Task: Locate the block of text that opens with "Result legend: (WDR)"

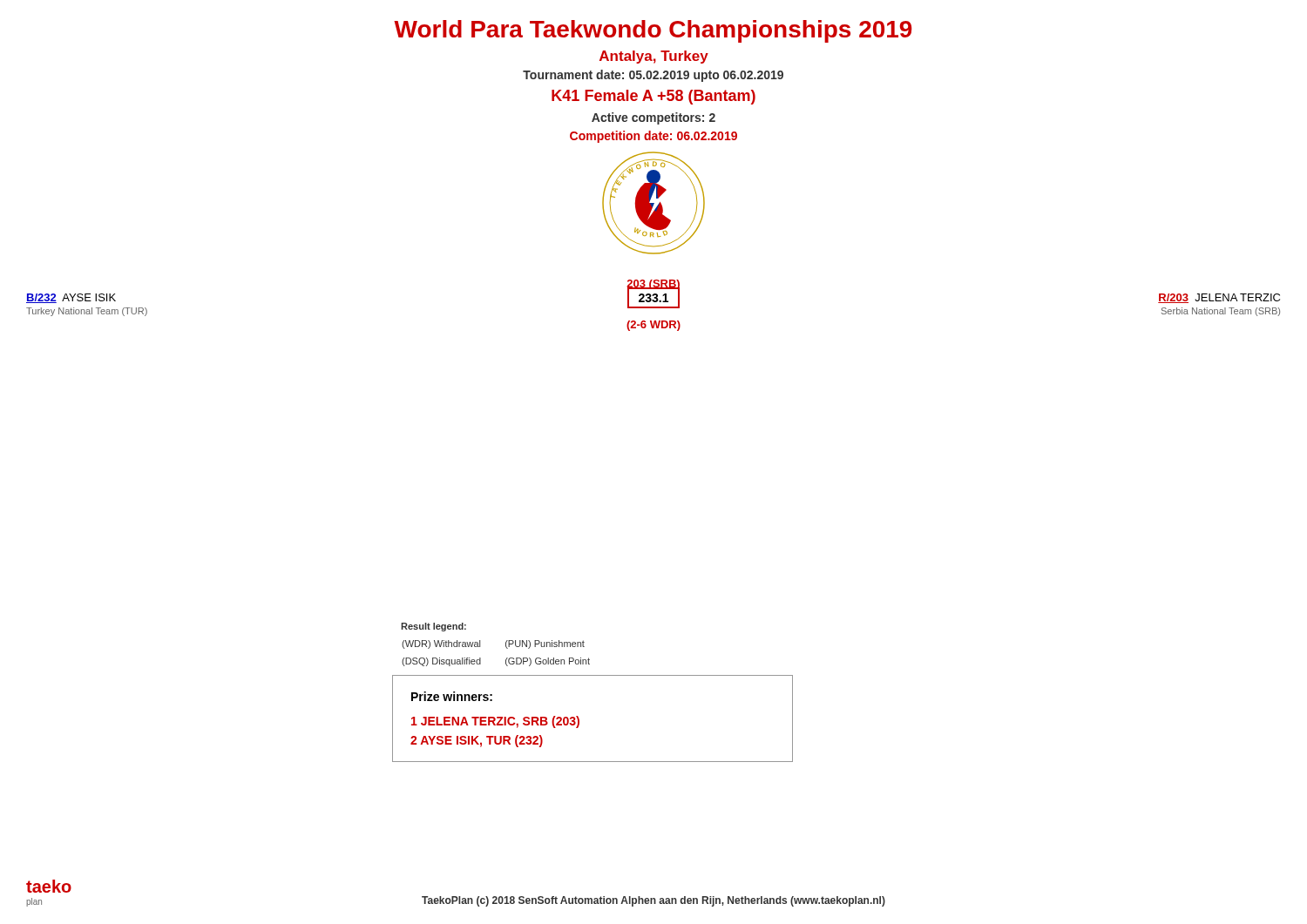Action: 508,664
